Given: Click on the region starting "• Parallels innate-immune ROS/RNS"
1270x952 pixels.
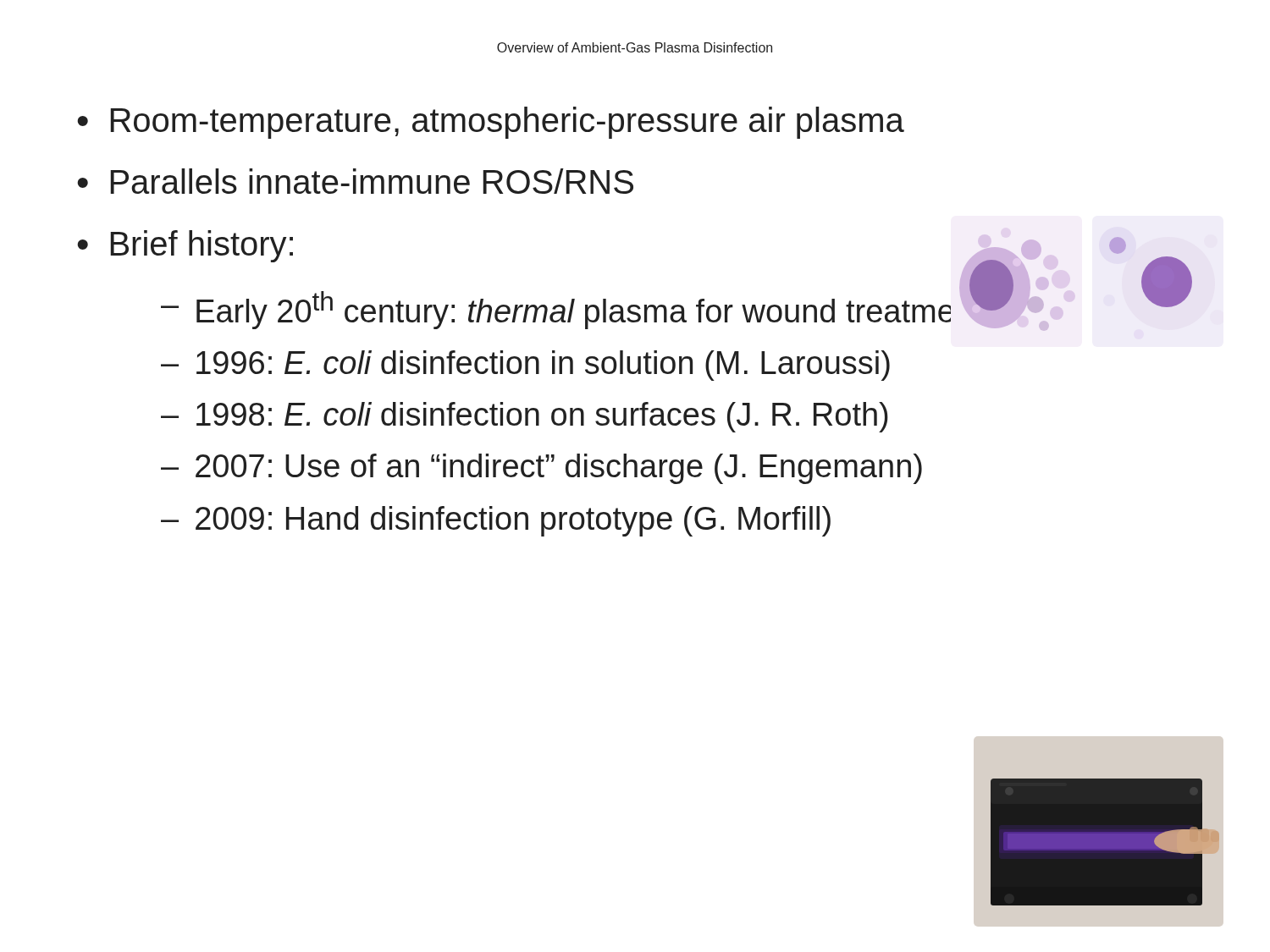Looking at the screenshot, I should pyautogui.click(x=635, y=183).
